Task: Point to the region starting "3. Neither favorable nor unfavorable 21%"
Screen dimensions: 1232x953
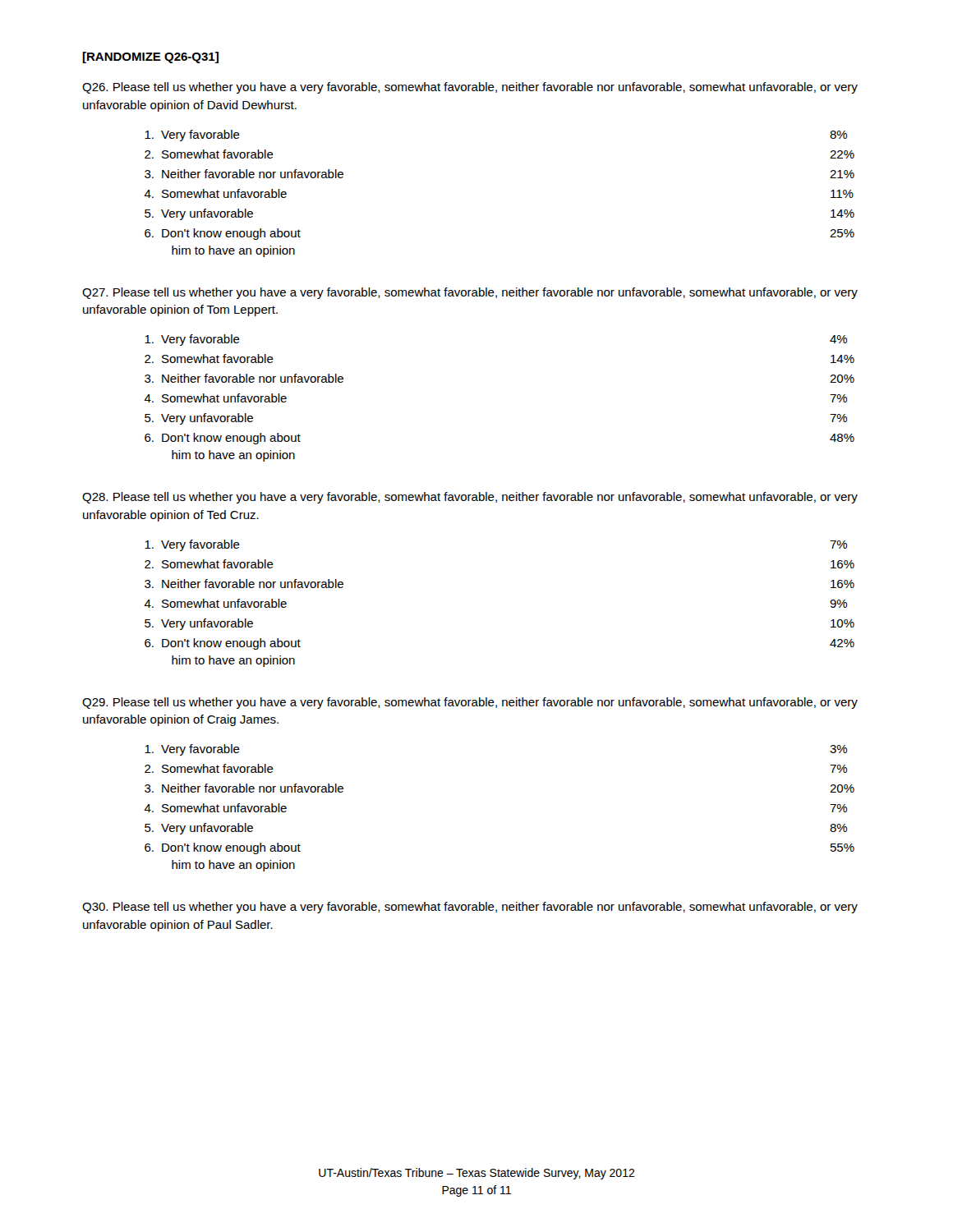Action: [246, 174]
